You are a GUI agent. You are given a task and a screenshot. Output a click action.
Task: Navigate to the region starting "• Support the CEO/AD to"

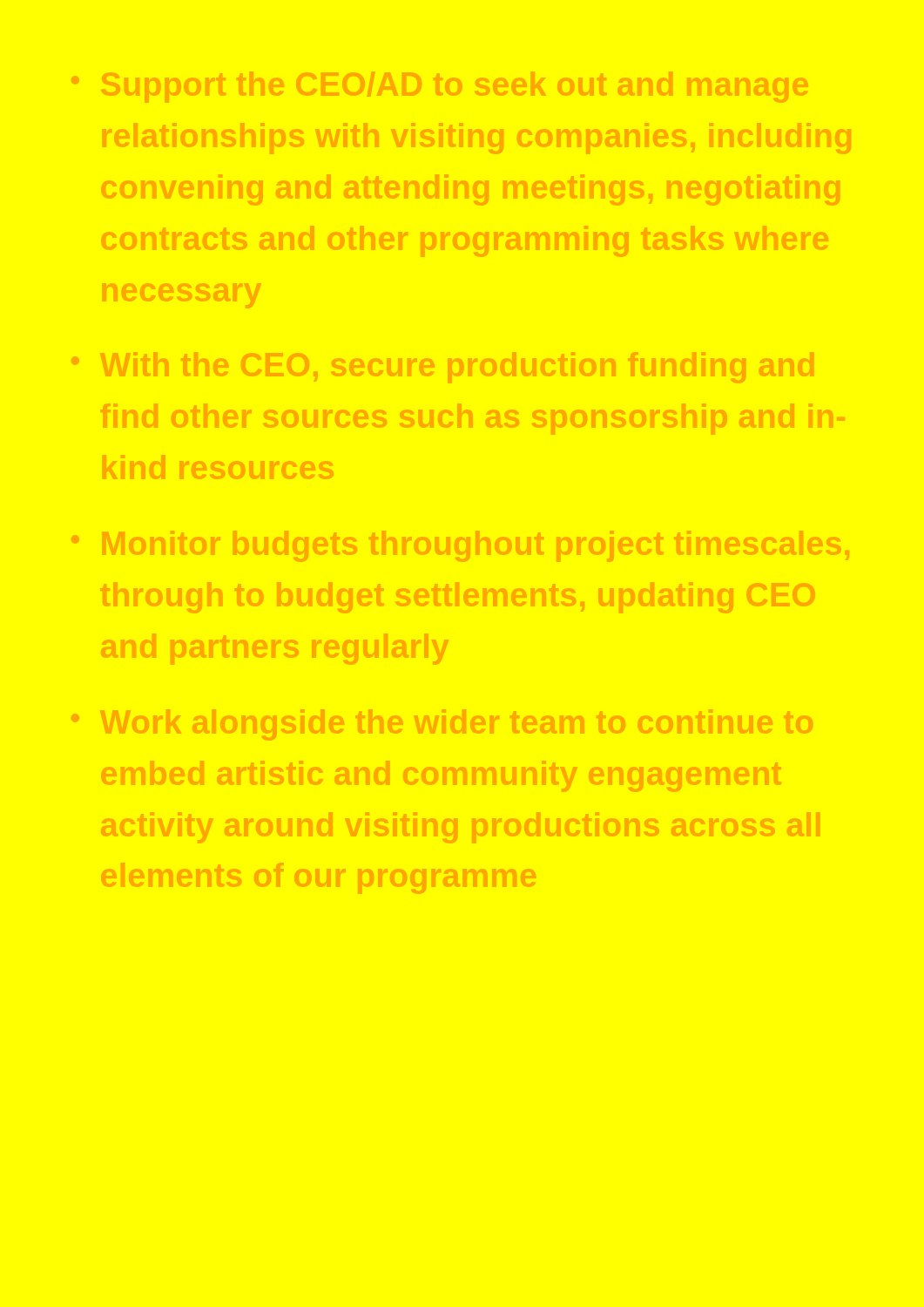(x=471, y=187)
